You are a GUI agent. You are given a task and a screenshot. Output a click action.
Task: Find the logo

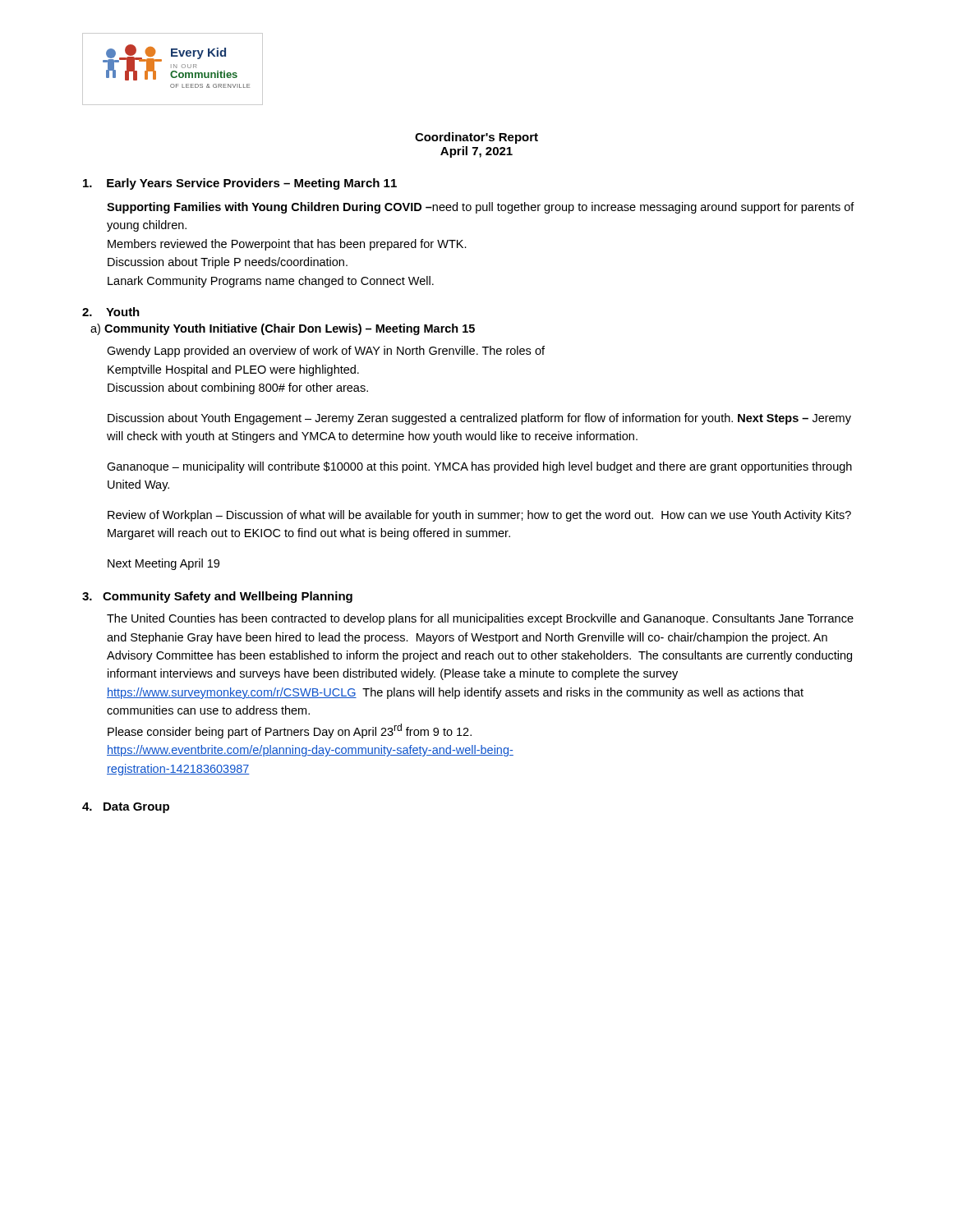pyautogui.click(x=476, y=69)
